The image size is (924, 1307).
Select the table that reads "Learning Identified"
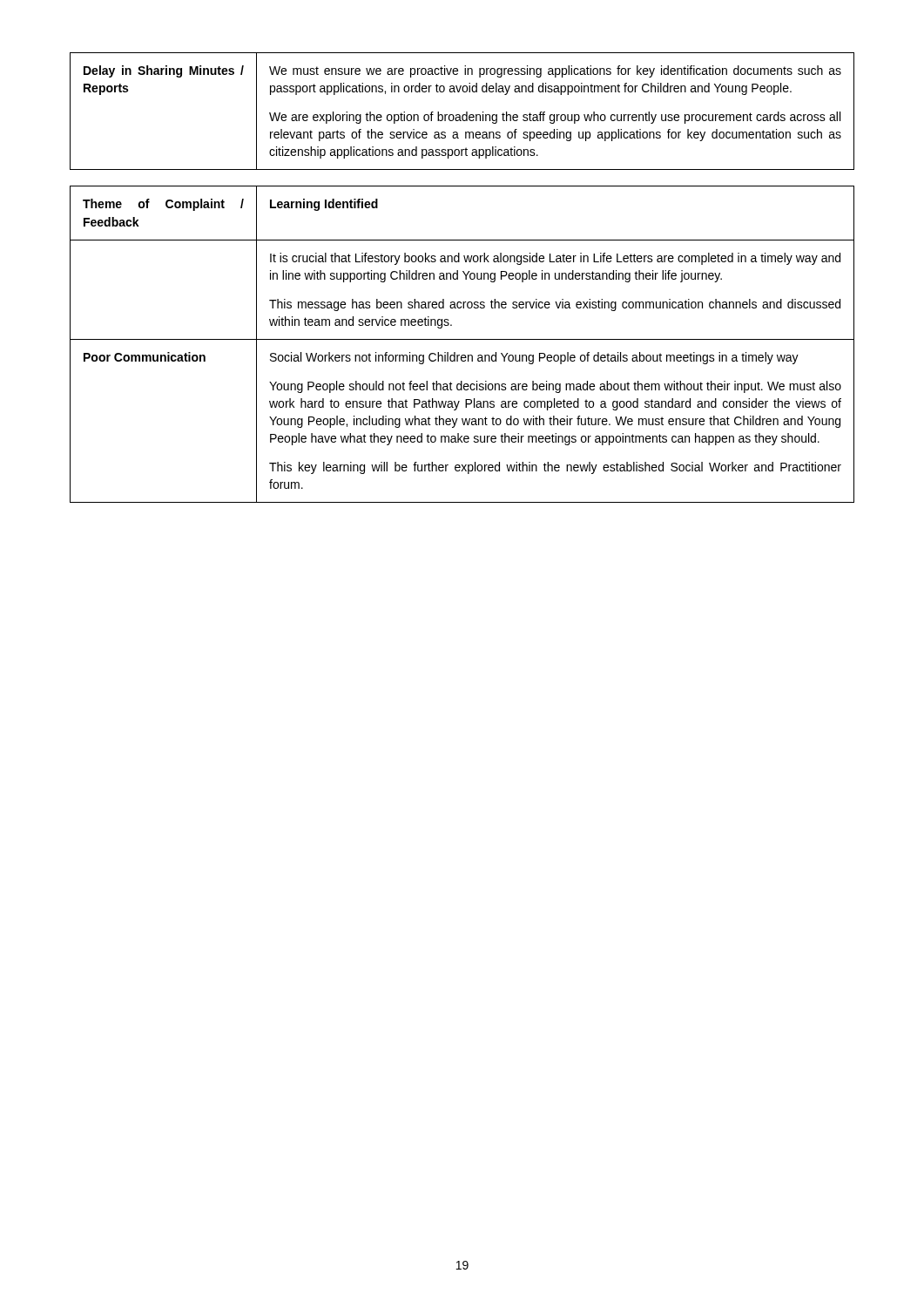(x=462, y=345)
